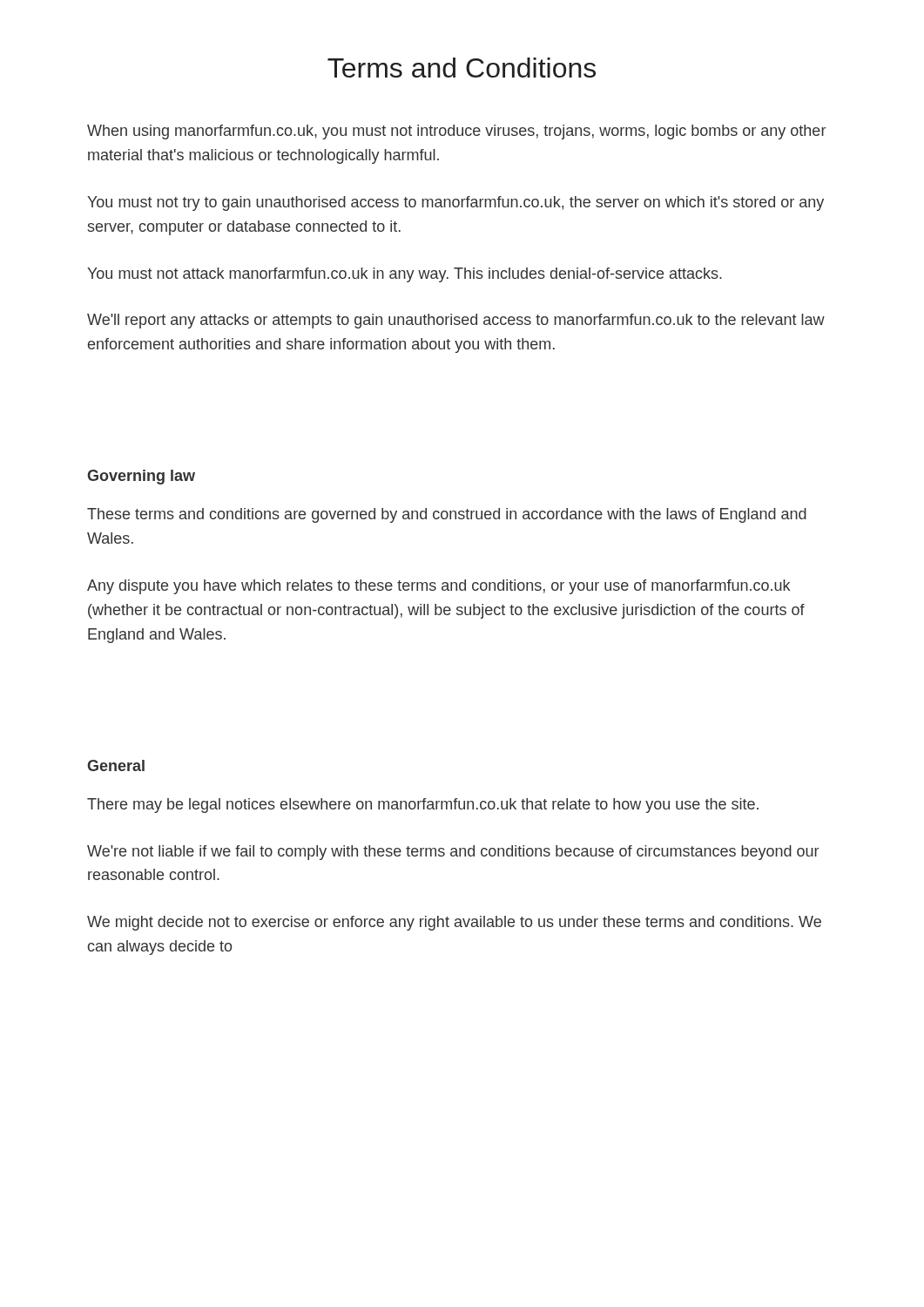Point to the block beginning "When using manorfarmfun.co.uk, you must"
This screenshot has width=924, height=1307.
tap(457, 143)
